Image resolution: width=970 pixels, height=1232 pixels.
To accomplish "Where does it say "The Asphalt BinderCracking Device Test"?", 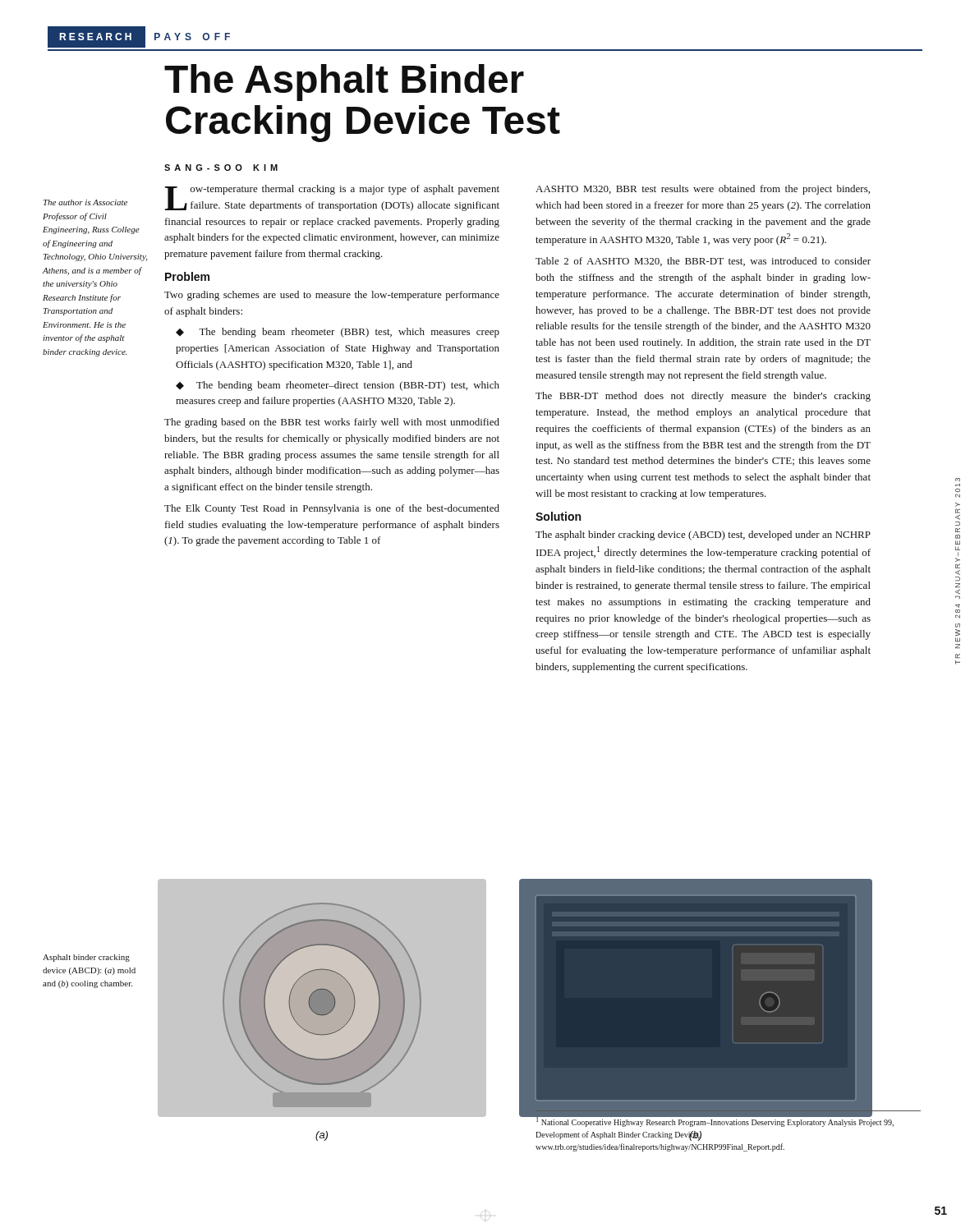I will tap(542, 101).
